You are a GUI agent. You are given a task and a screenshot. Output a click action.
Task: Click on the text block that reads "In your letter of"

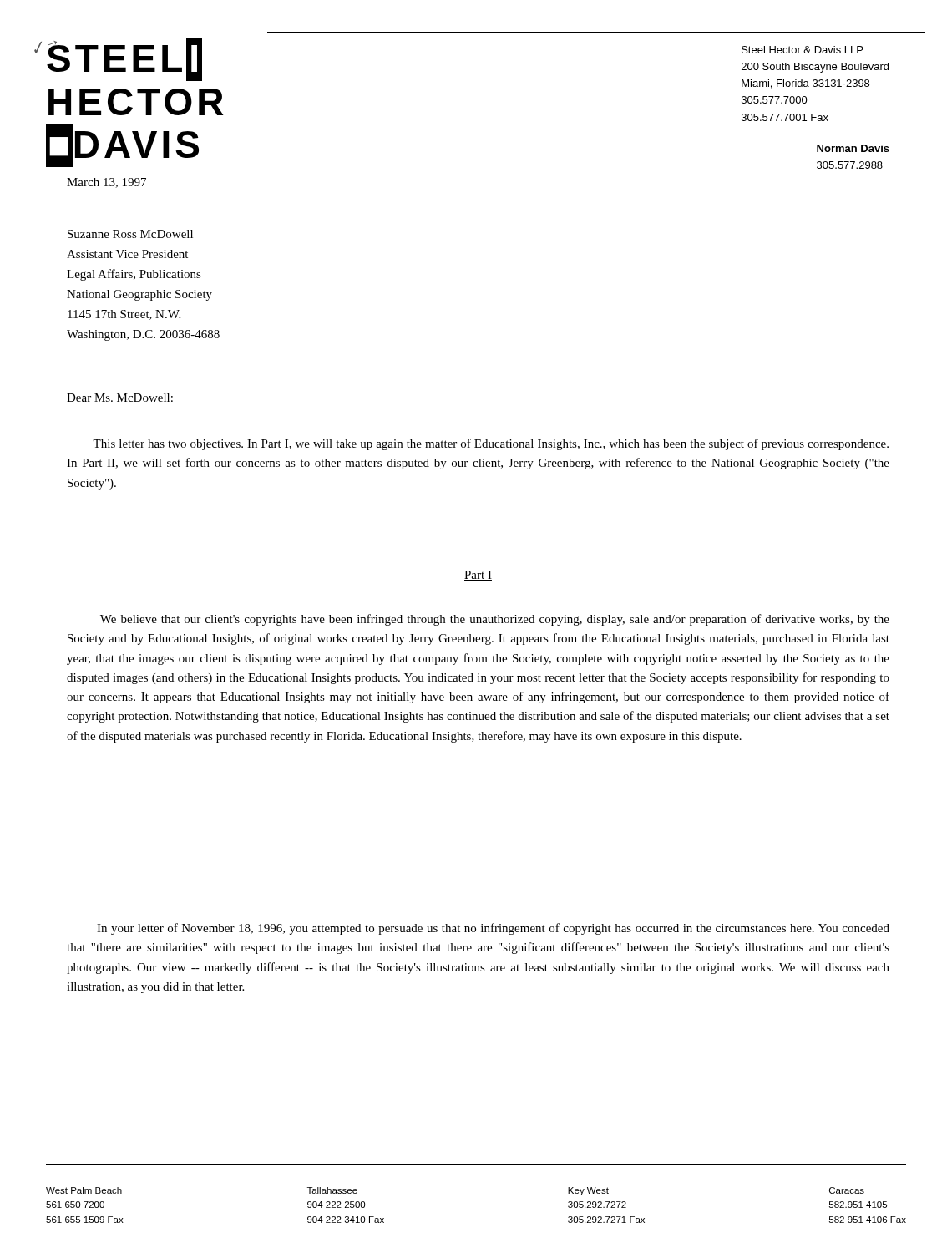pos(478,957)
